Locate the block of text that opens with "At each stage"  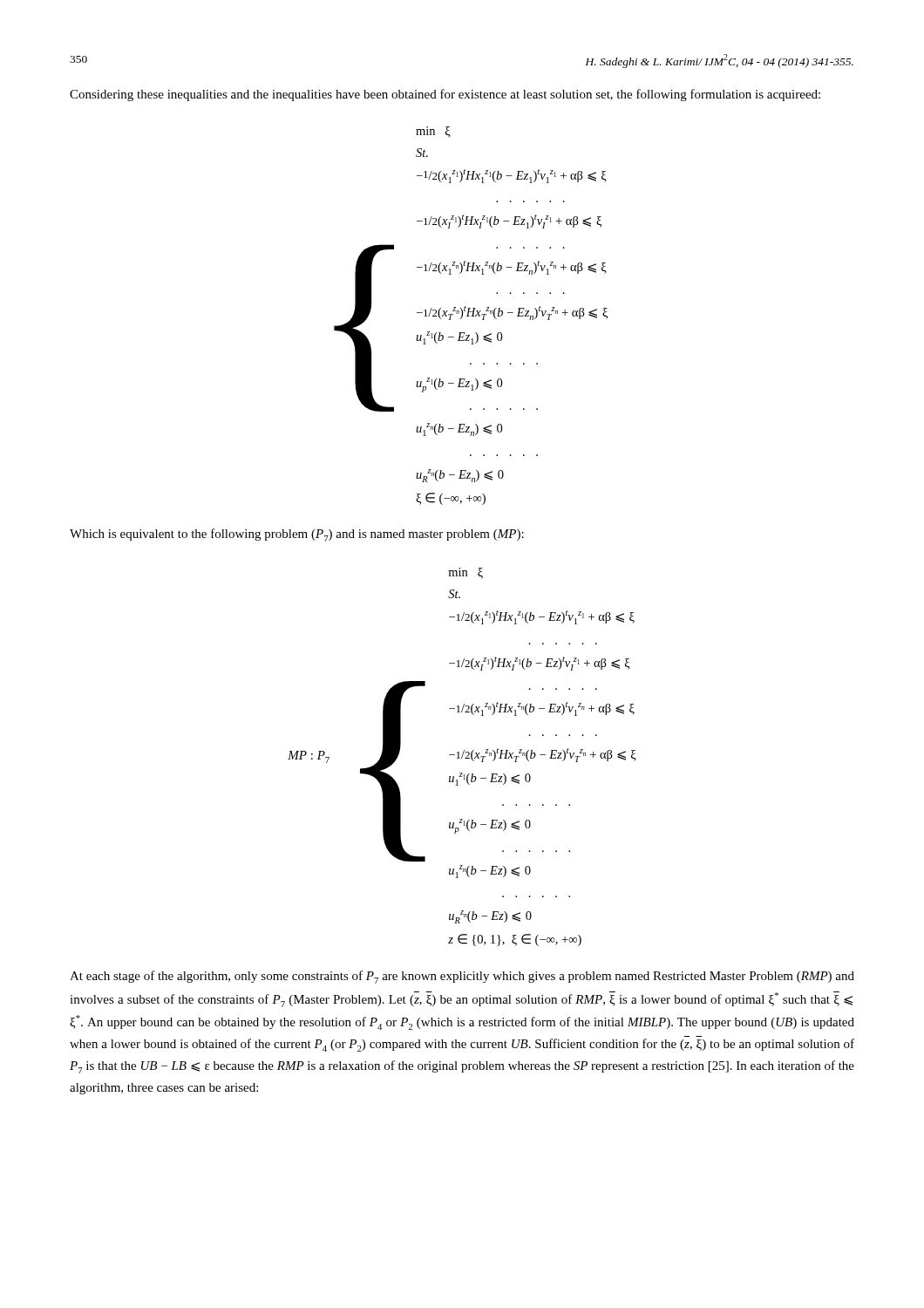pos(462,1031)
